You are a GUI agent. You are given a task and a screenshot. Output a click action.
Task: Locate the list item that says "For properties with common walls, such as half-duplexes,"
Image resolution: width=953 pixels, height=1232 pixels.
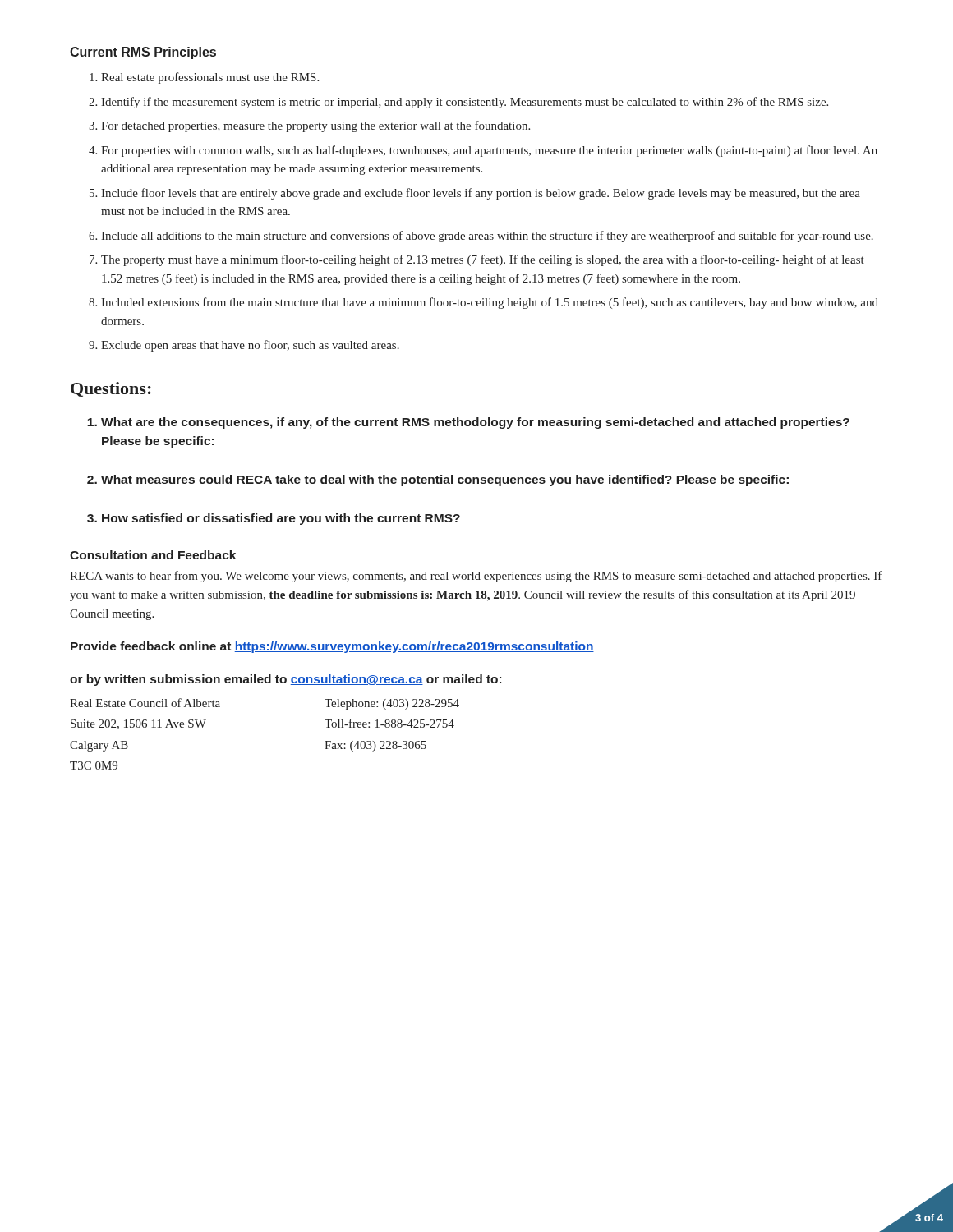coord(481,159)
